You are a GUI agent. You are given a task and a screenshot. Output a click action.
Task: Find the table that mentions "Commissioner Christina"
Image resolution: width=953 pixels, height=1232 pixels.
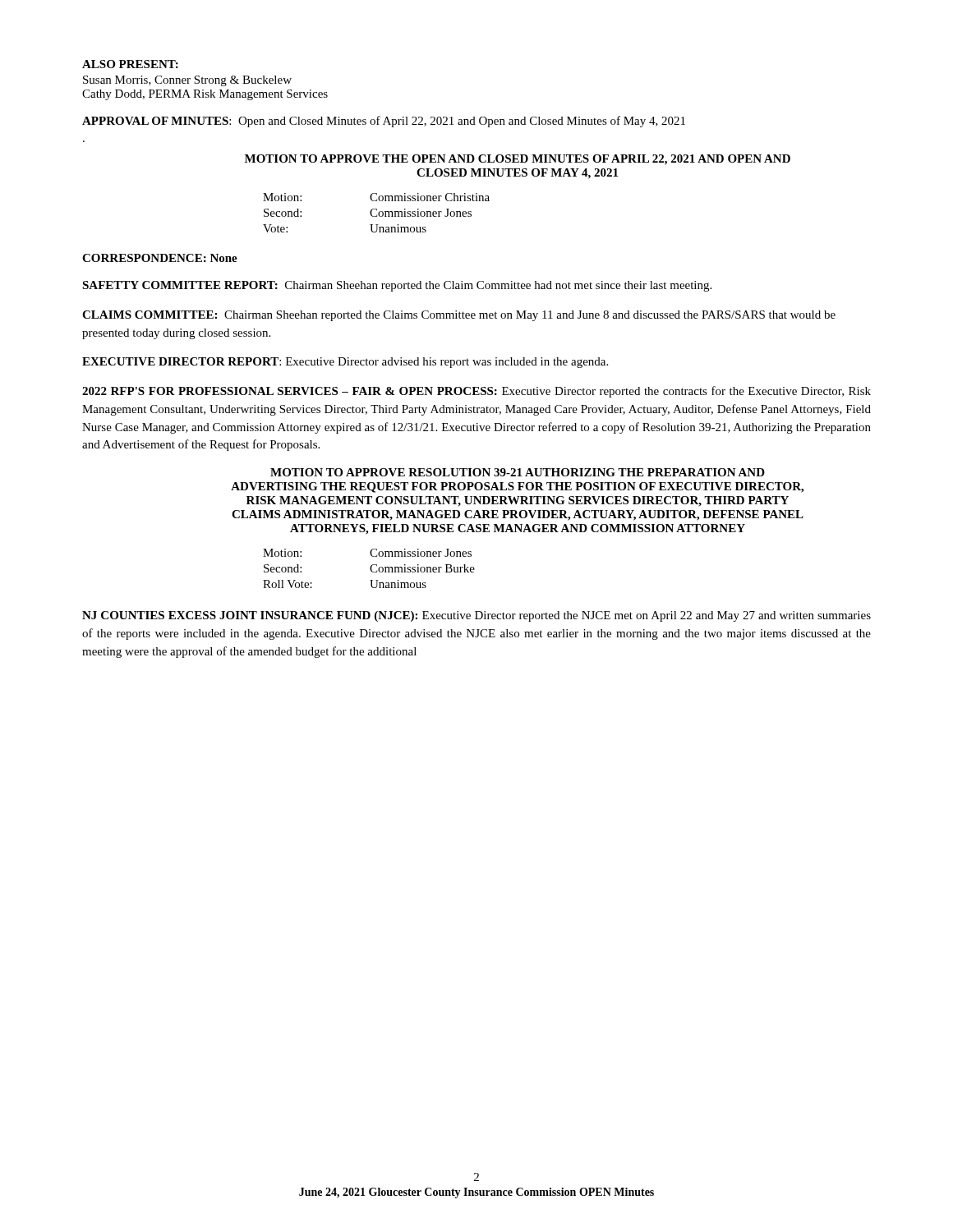click(x=567, y=213)
